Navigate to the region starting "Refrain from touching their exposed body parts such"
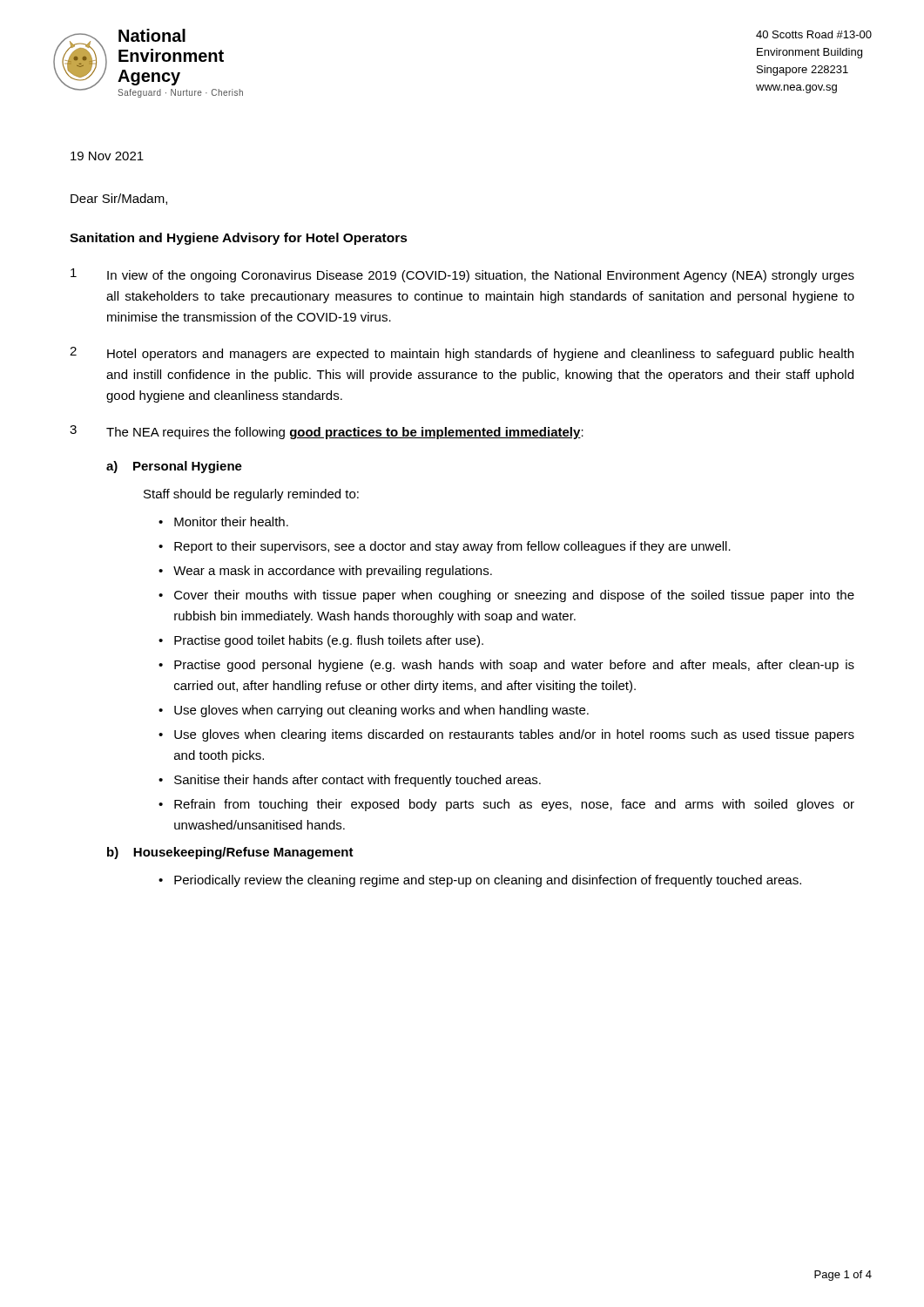Screen dimensions: 1307x924 coord(514,814)
